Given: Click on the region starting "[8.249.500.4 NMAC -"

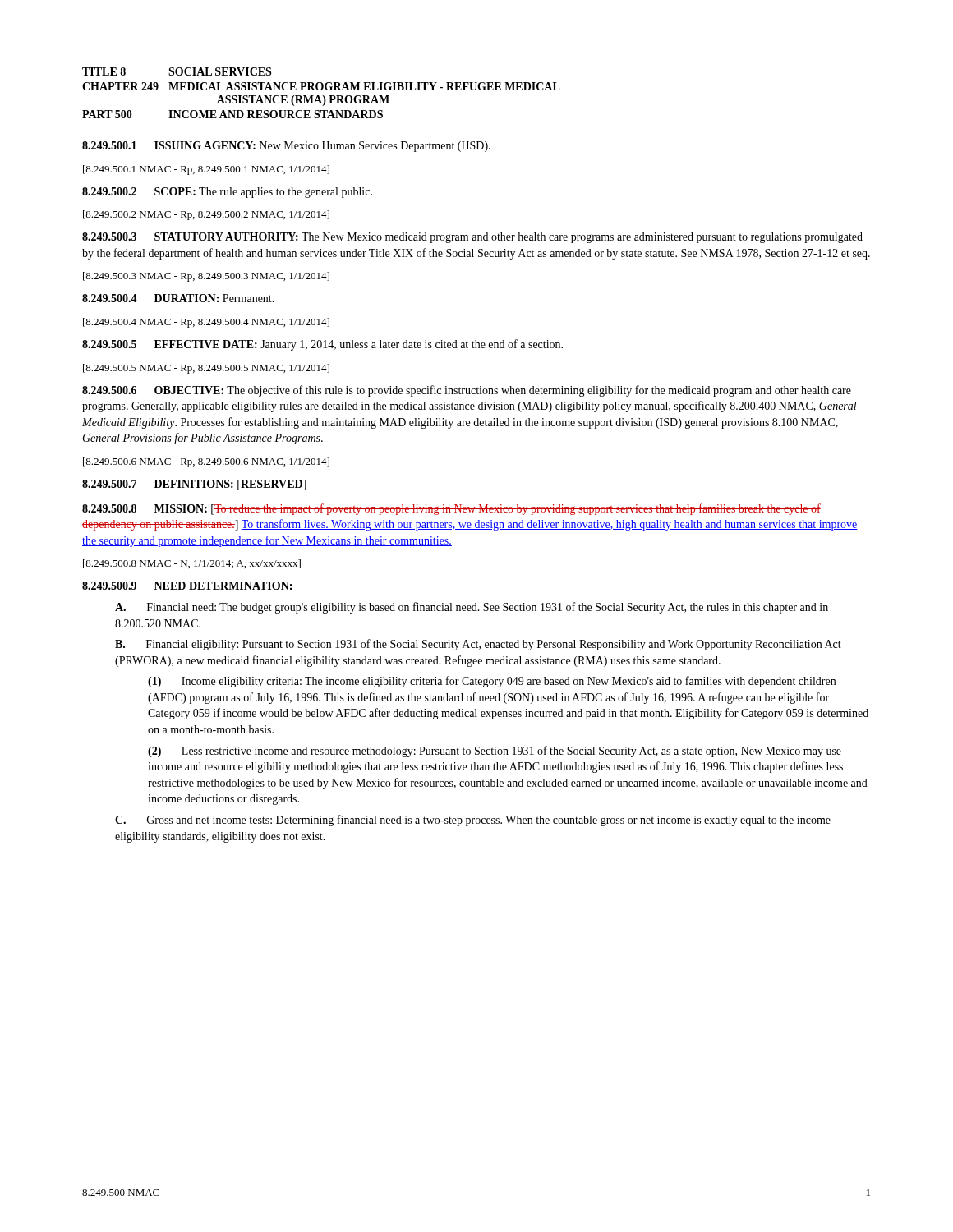Looking at the screenshot, I should coord(206,322).
